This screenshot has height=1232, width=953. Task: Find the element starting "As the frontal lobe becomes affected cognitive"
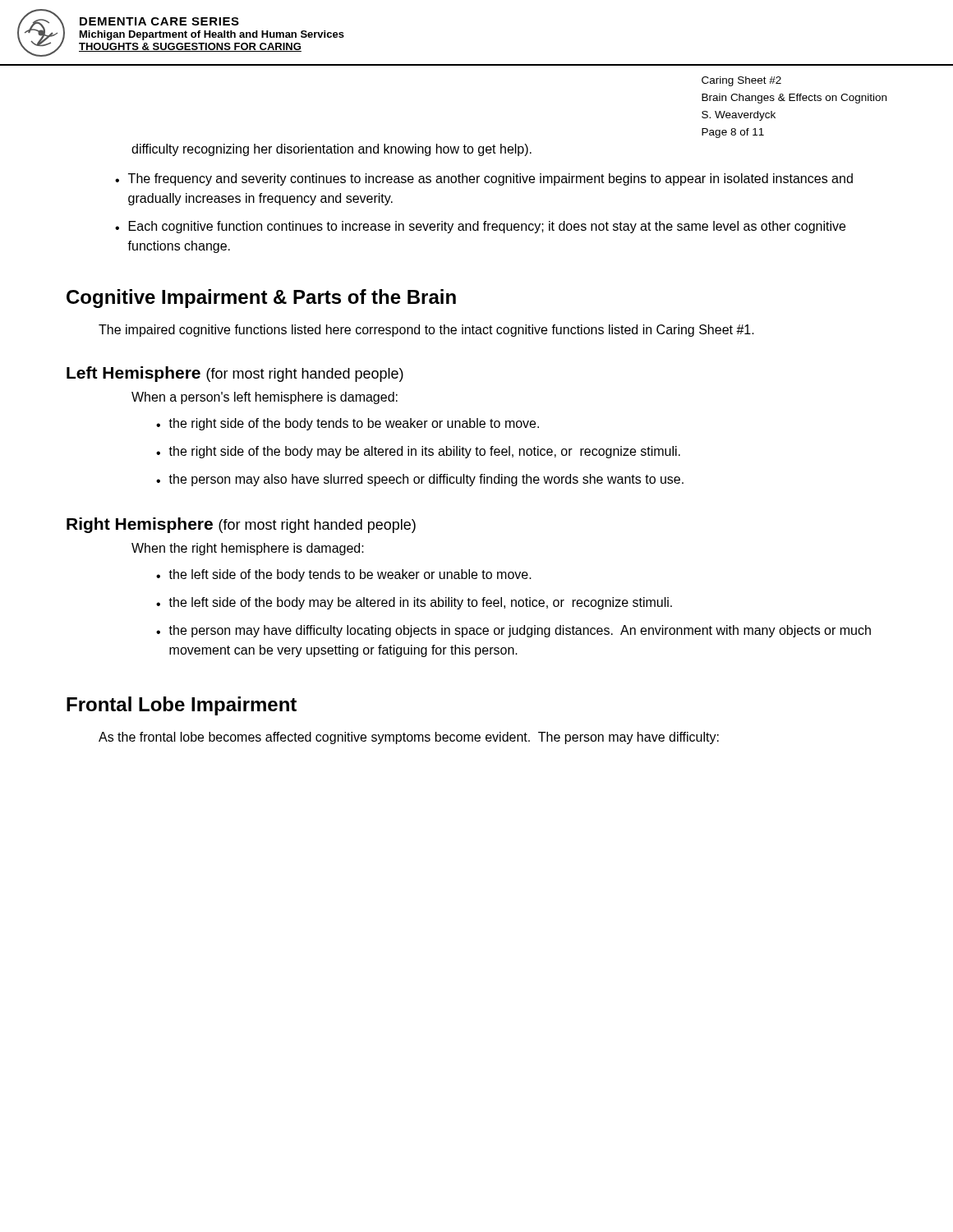point(409,737)
